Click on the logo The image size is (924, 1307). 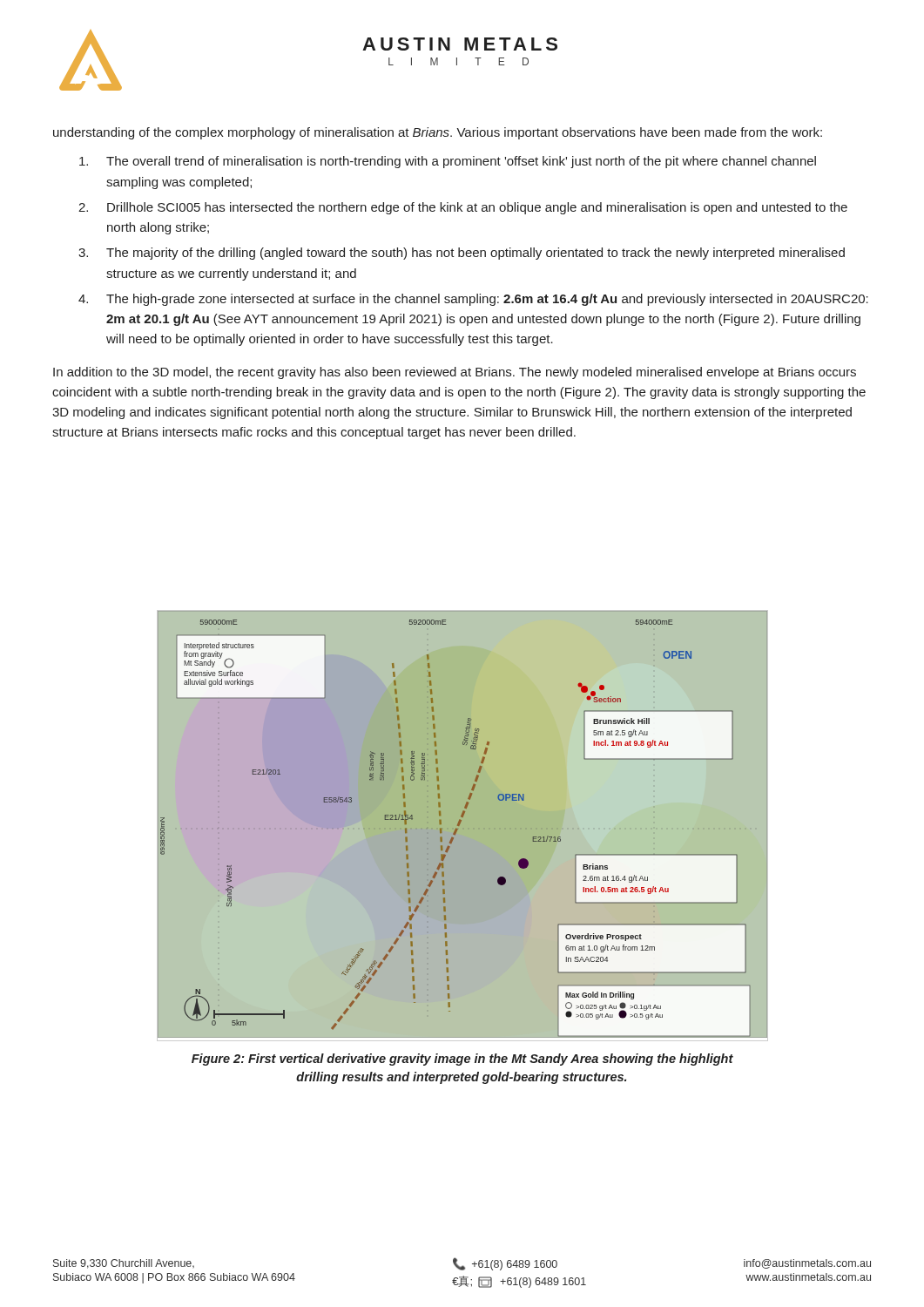(91, 61)
